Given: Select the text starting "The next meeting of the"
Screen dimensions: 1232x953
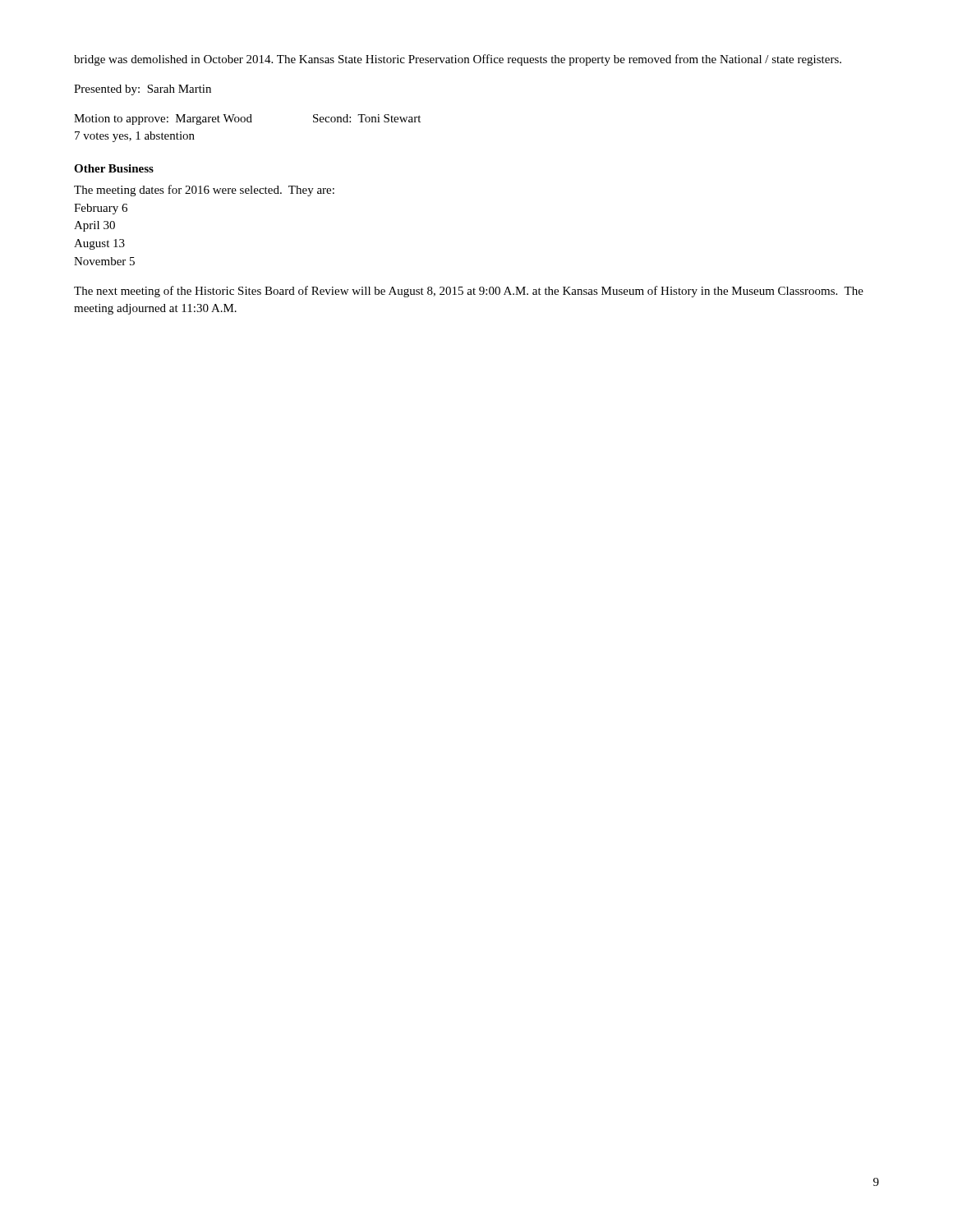Looking at the screenshot, I should click(469, 299).
